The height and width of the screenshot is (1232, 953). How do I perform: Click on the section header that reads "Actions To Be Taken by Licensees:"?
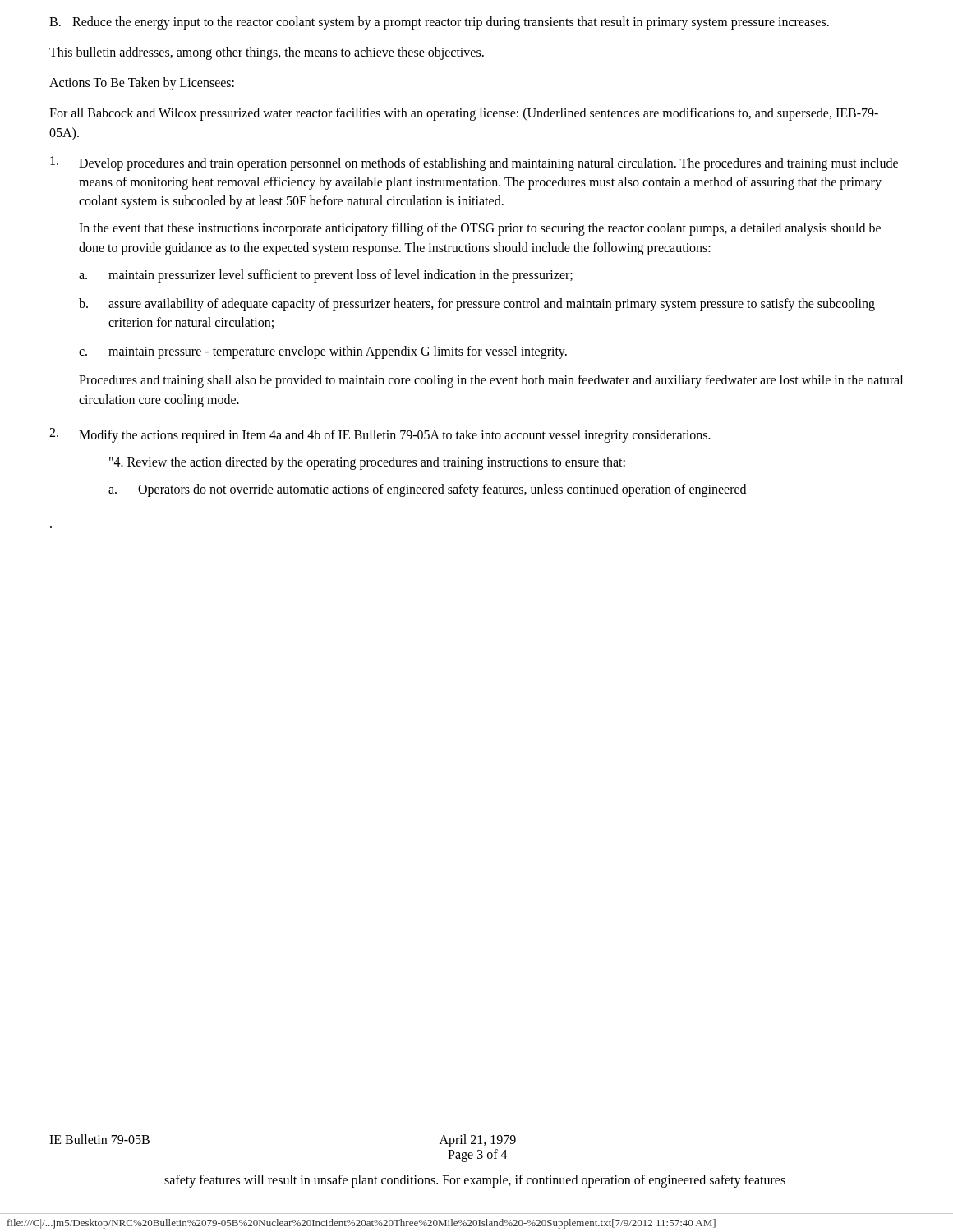(x=142, y=83)
